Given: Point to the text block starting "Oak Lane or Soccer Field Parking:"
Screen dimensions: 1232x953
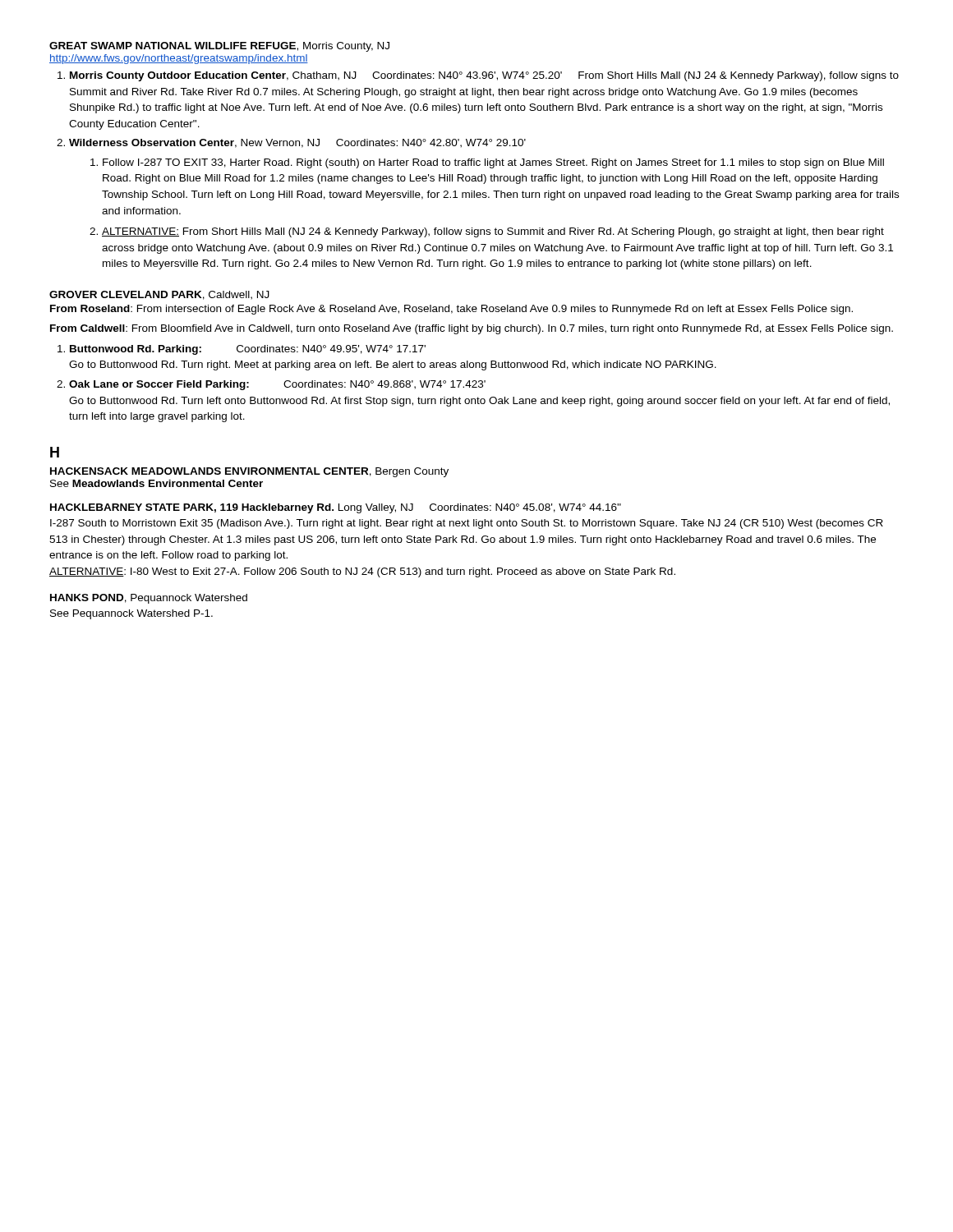Looking at the screenshot, I should pyautogui.click(x=480, y=400).
